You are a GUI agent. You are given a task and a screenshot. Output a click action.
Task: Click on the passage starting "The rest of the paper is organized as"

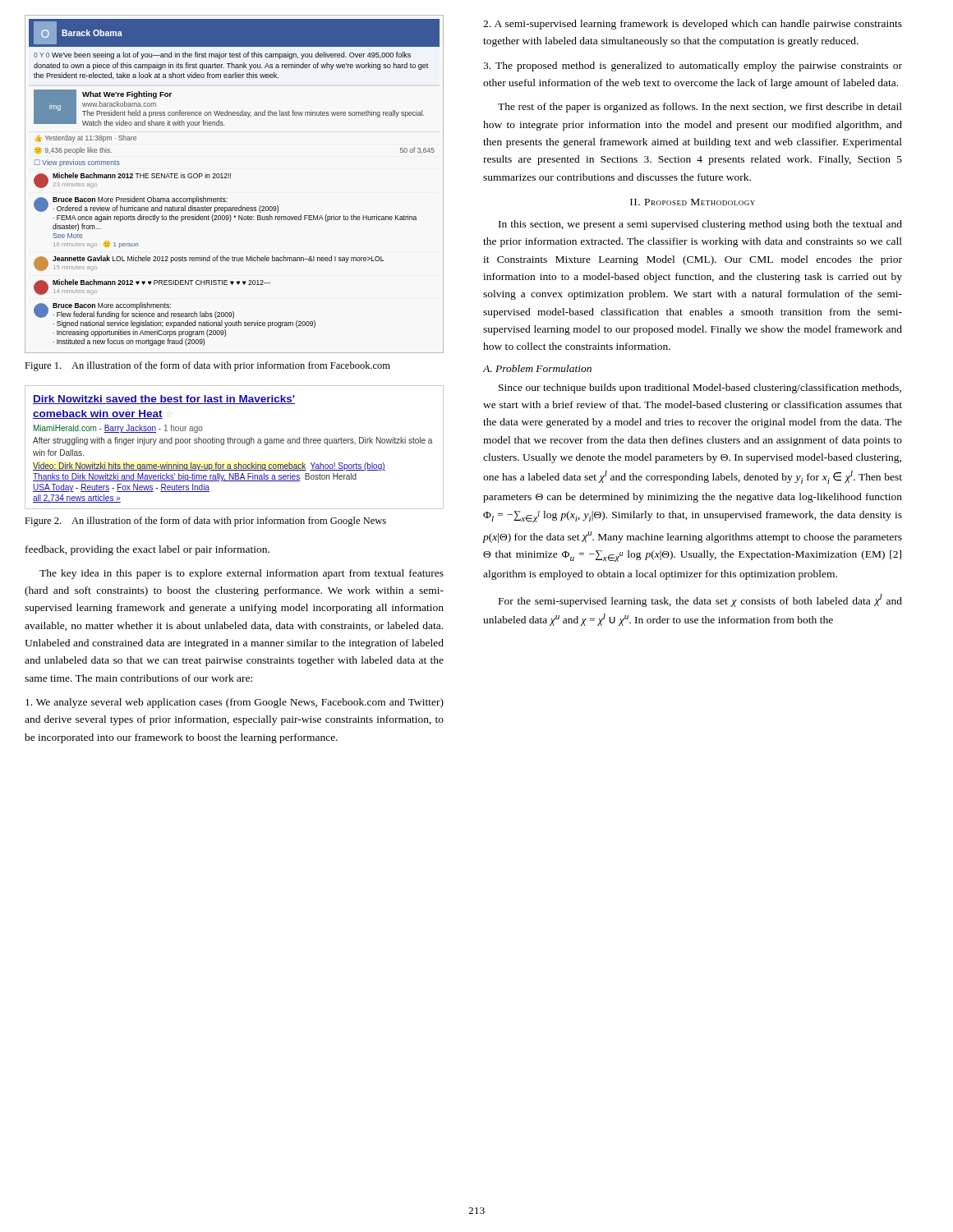click(693, 142)
